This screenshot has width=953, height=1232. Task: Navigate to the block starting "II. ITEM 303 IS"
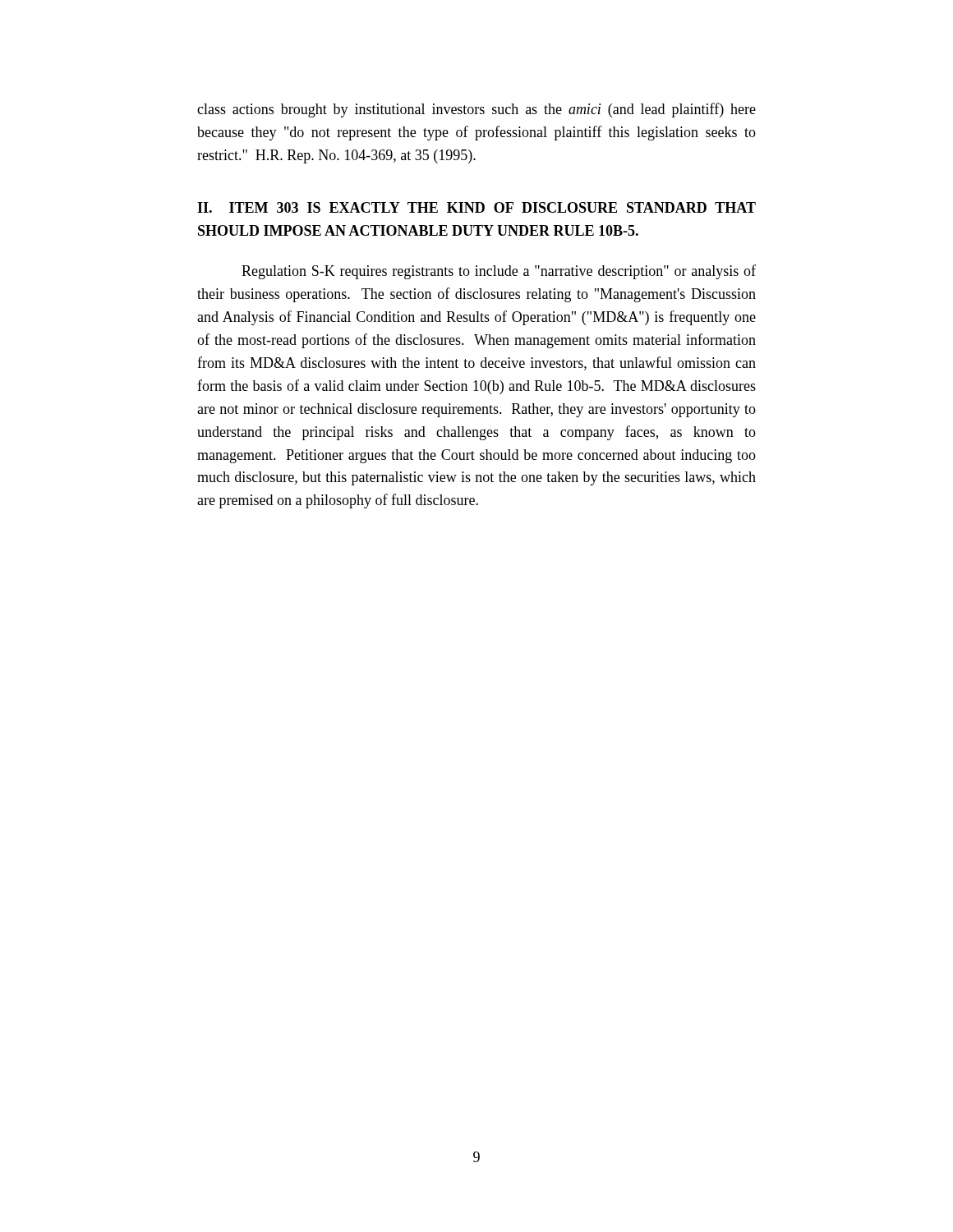coord(476,219)
